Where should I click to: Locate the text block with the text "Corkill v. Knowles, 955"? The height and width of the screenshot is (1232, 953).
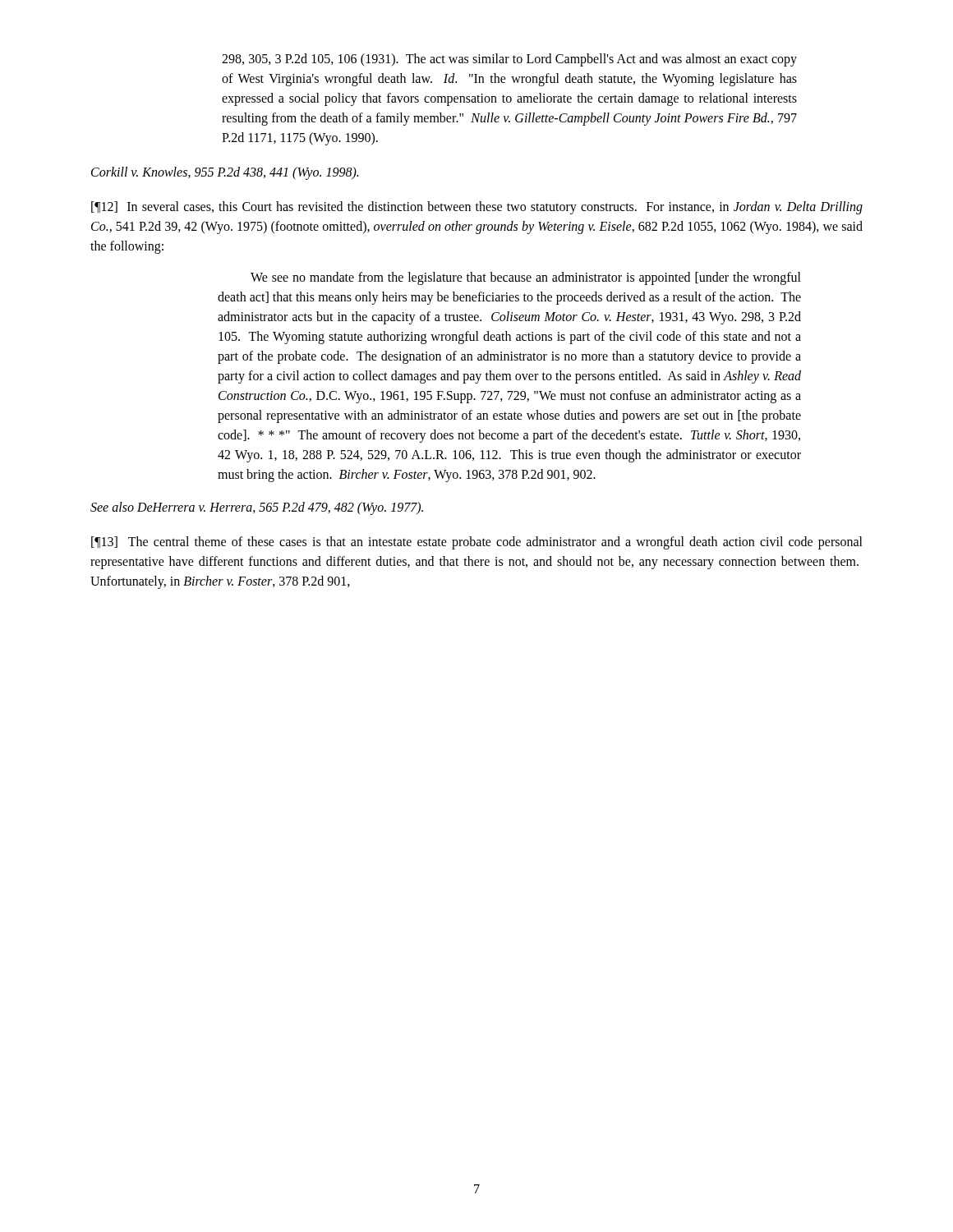(x=225, y=172)
